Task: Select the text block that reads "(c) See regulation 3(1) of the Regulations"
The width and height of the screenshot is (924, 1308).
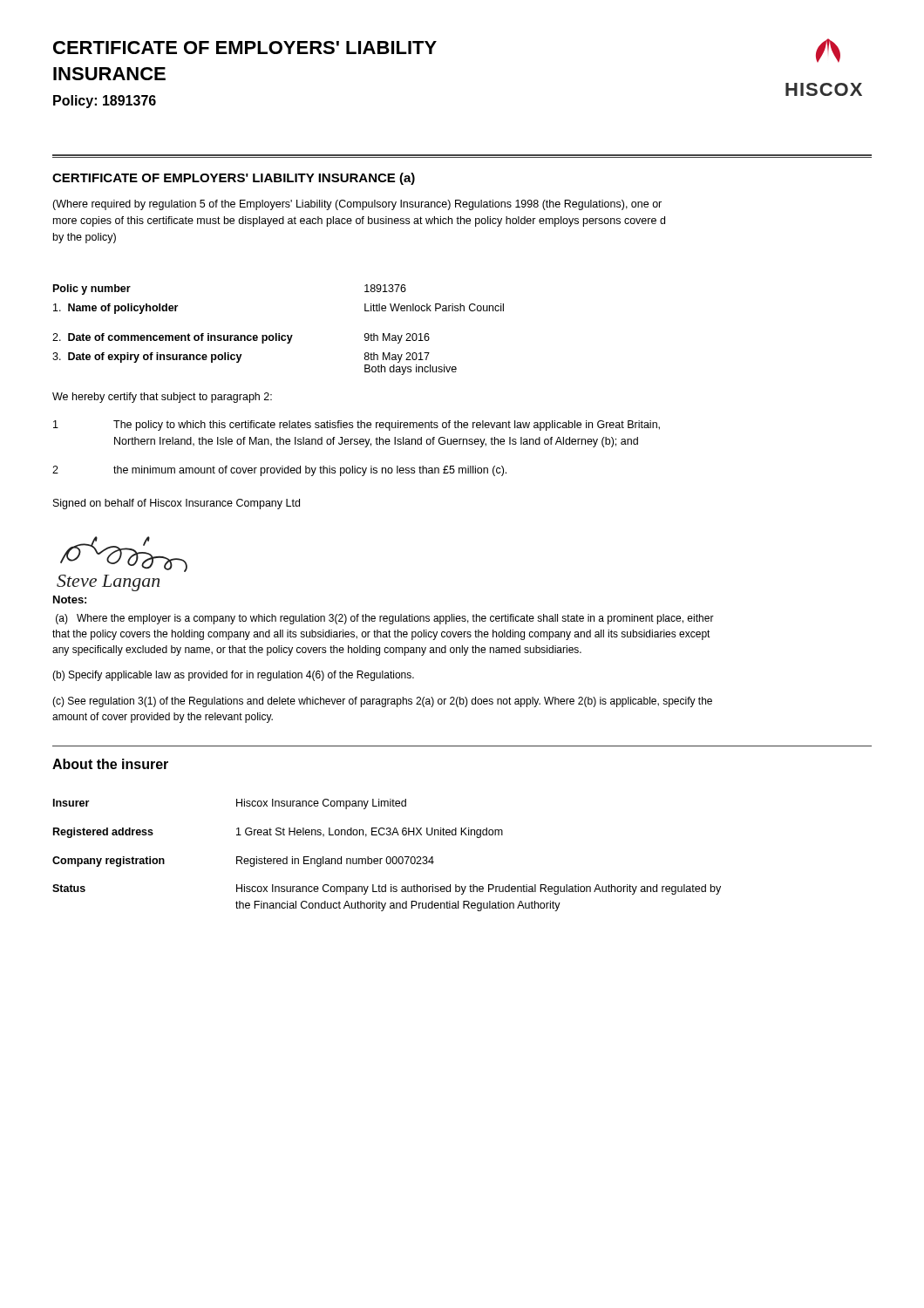Action: pos(382,709)
